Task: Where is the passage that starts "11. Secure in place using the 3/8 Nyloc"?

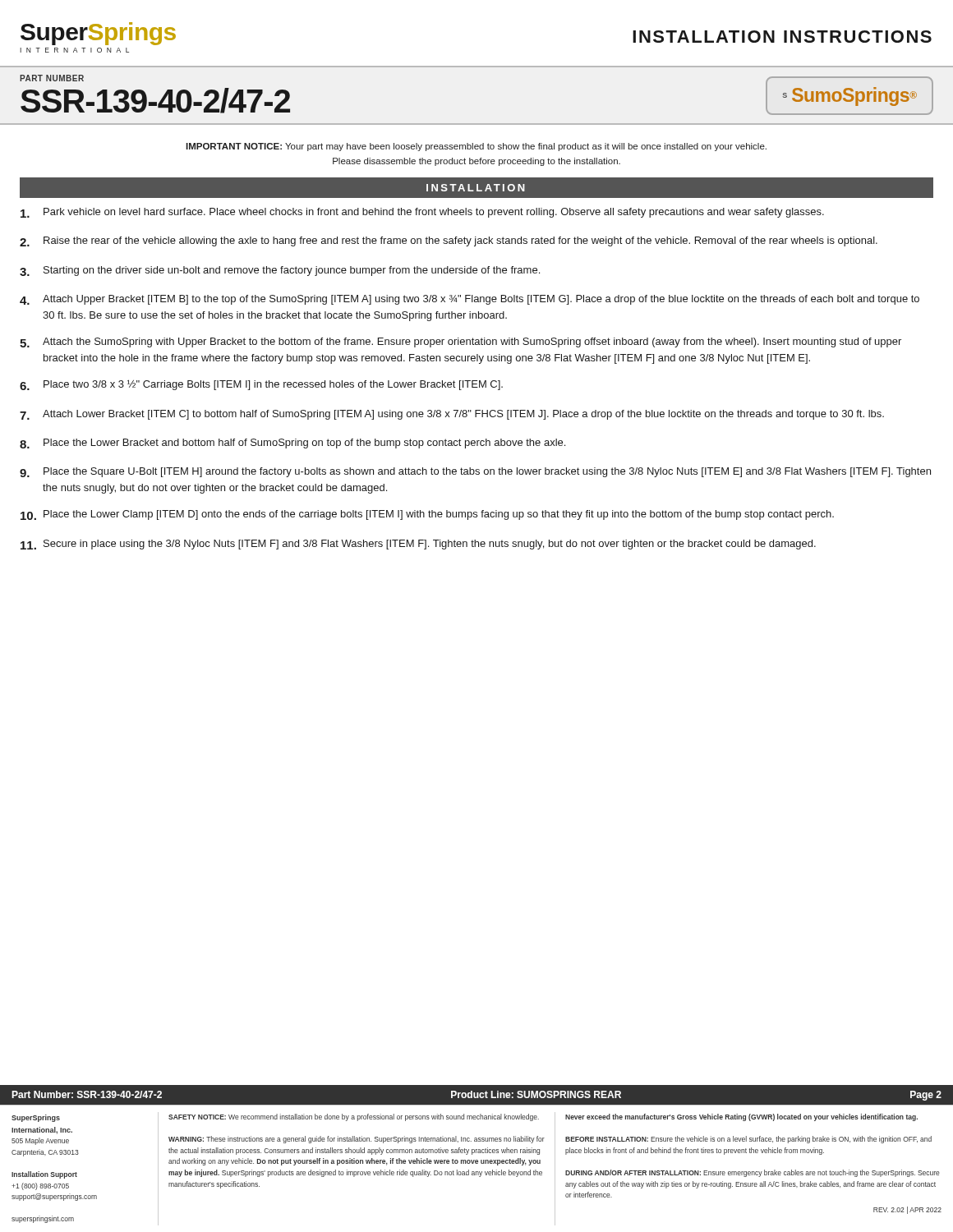Action: tap(418, 545)
